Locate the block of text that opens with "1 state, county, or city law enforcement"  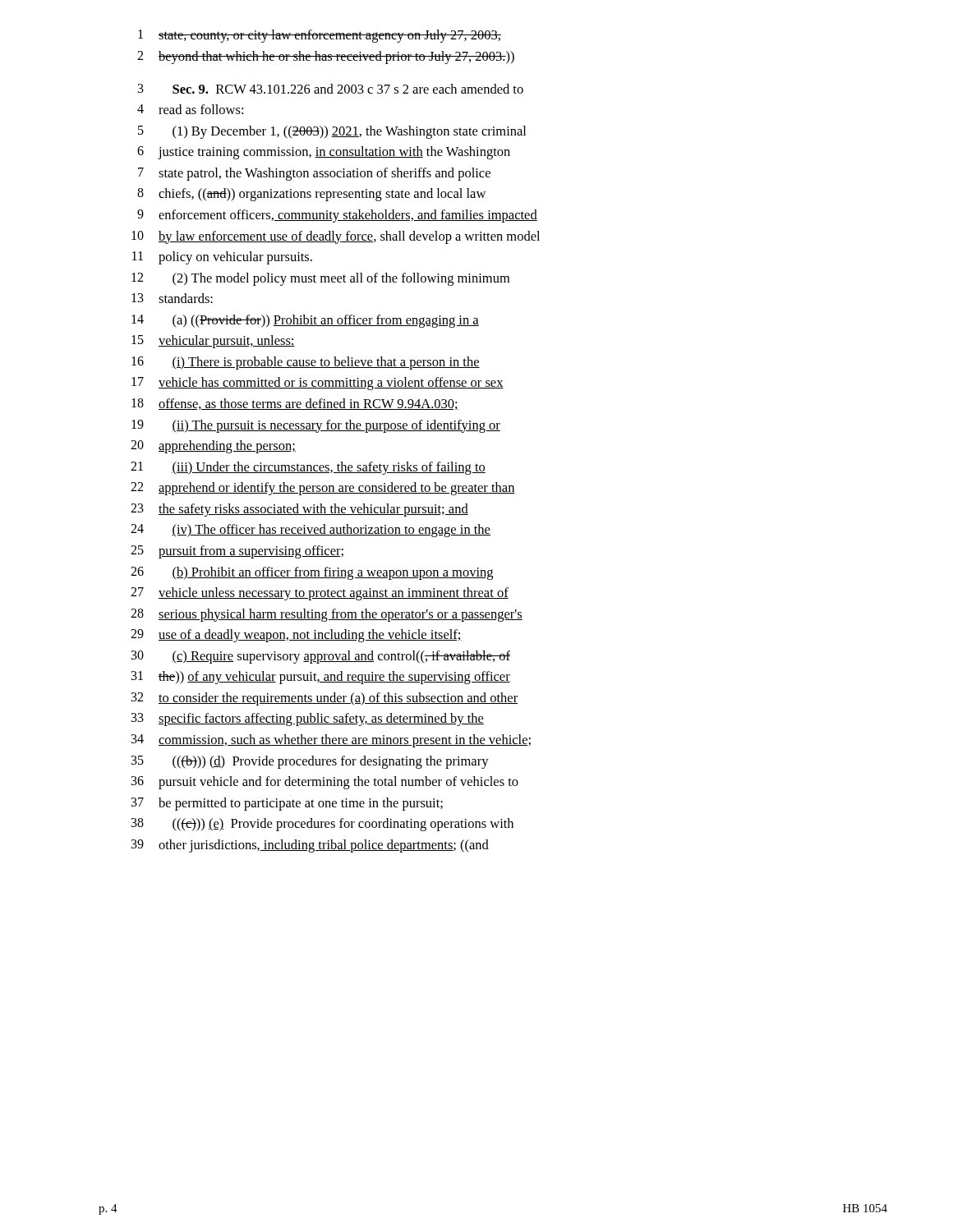pos(493,35)
